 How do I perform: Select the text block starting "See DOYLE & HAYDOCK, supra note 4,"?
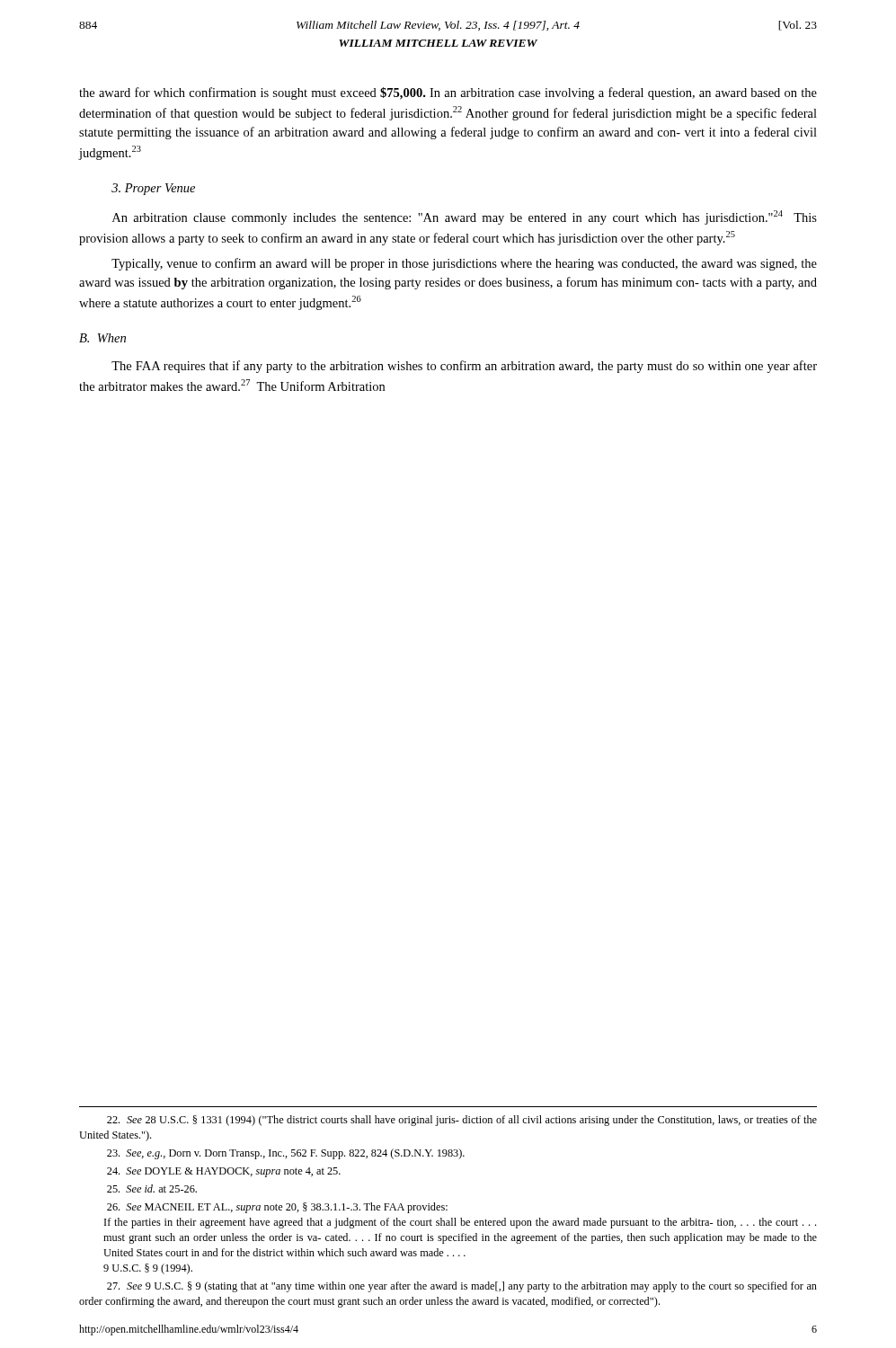pos(224,1171)
